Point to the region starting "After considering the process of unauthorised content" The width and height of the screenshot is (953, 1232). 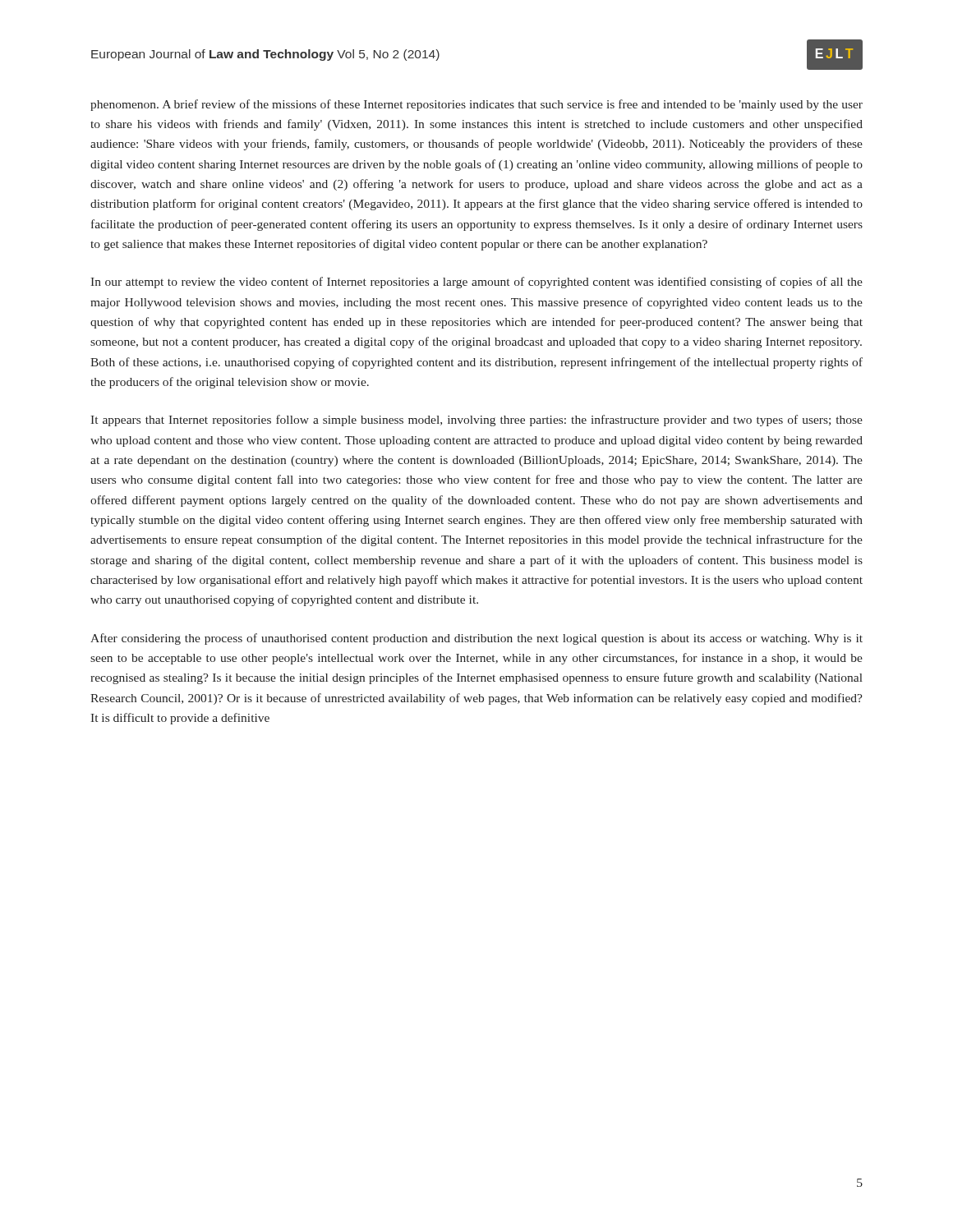(476, 677)
